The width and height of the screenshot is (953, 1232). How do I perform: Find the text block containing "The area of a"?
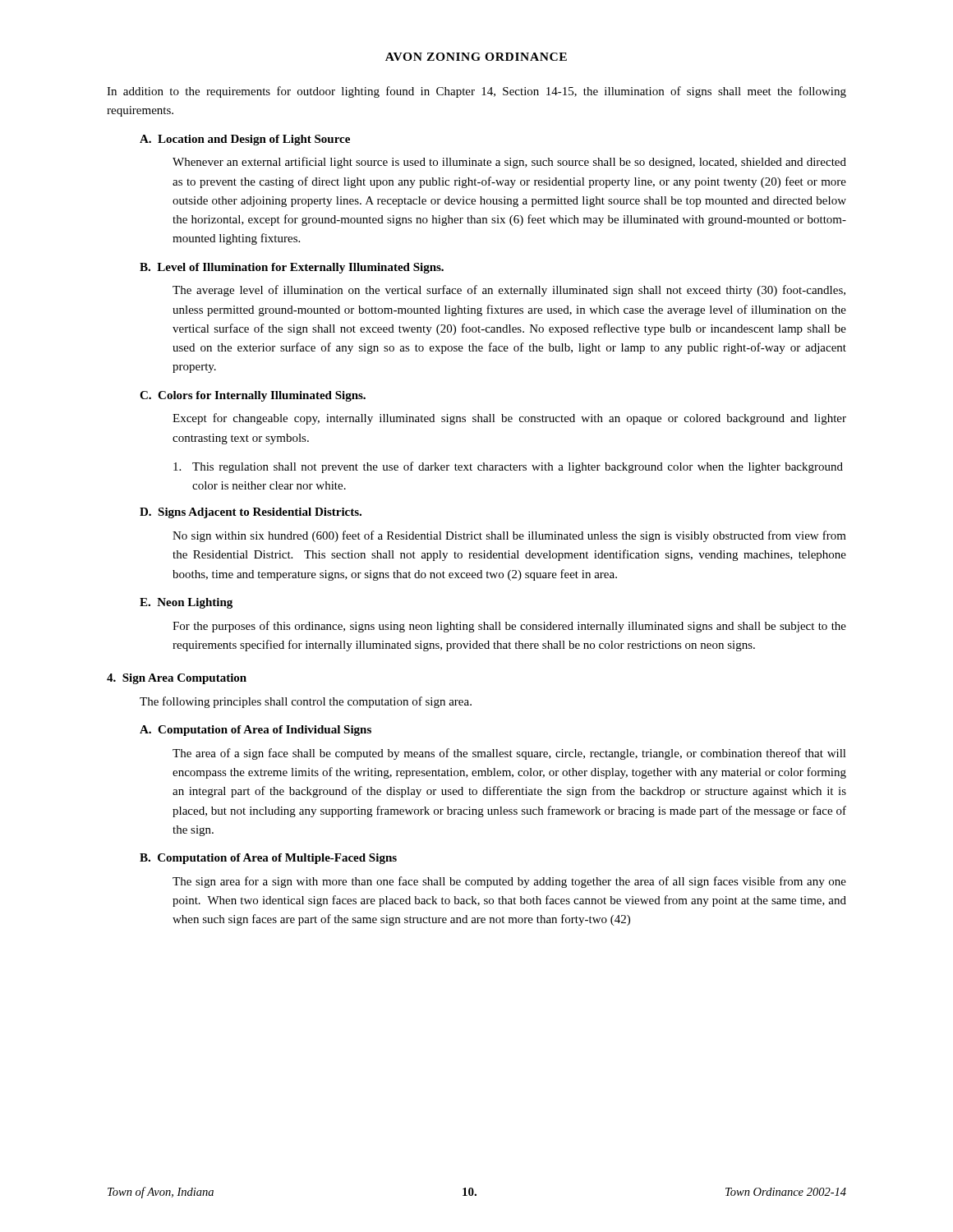coord(509,791)
